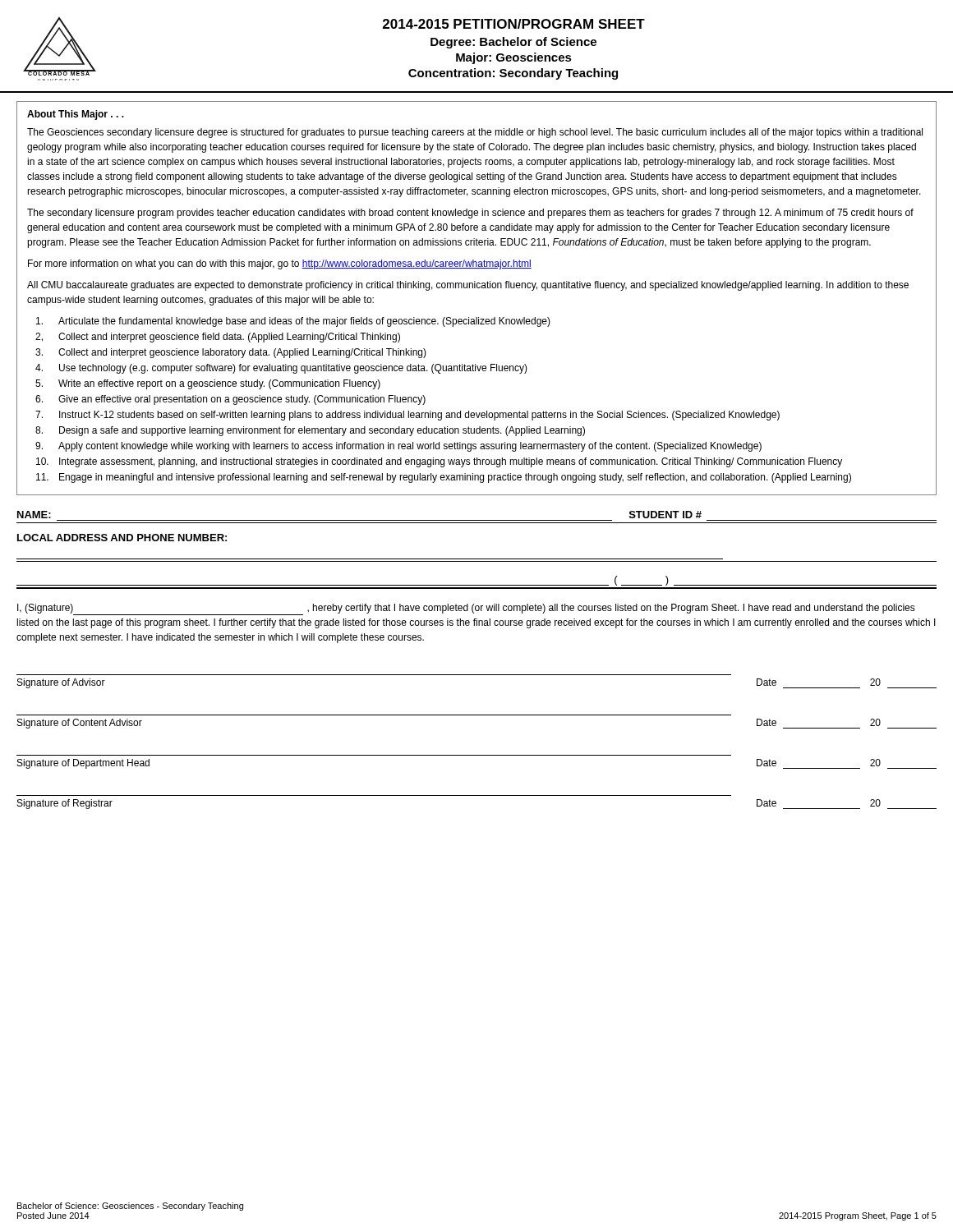Point to the block beginning "10.Integrate assessment, planning, and instructional strategies in"
This screenshot has width=953, height=1232.
pos(481,462)
